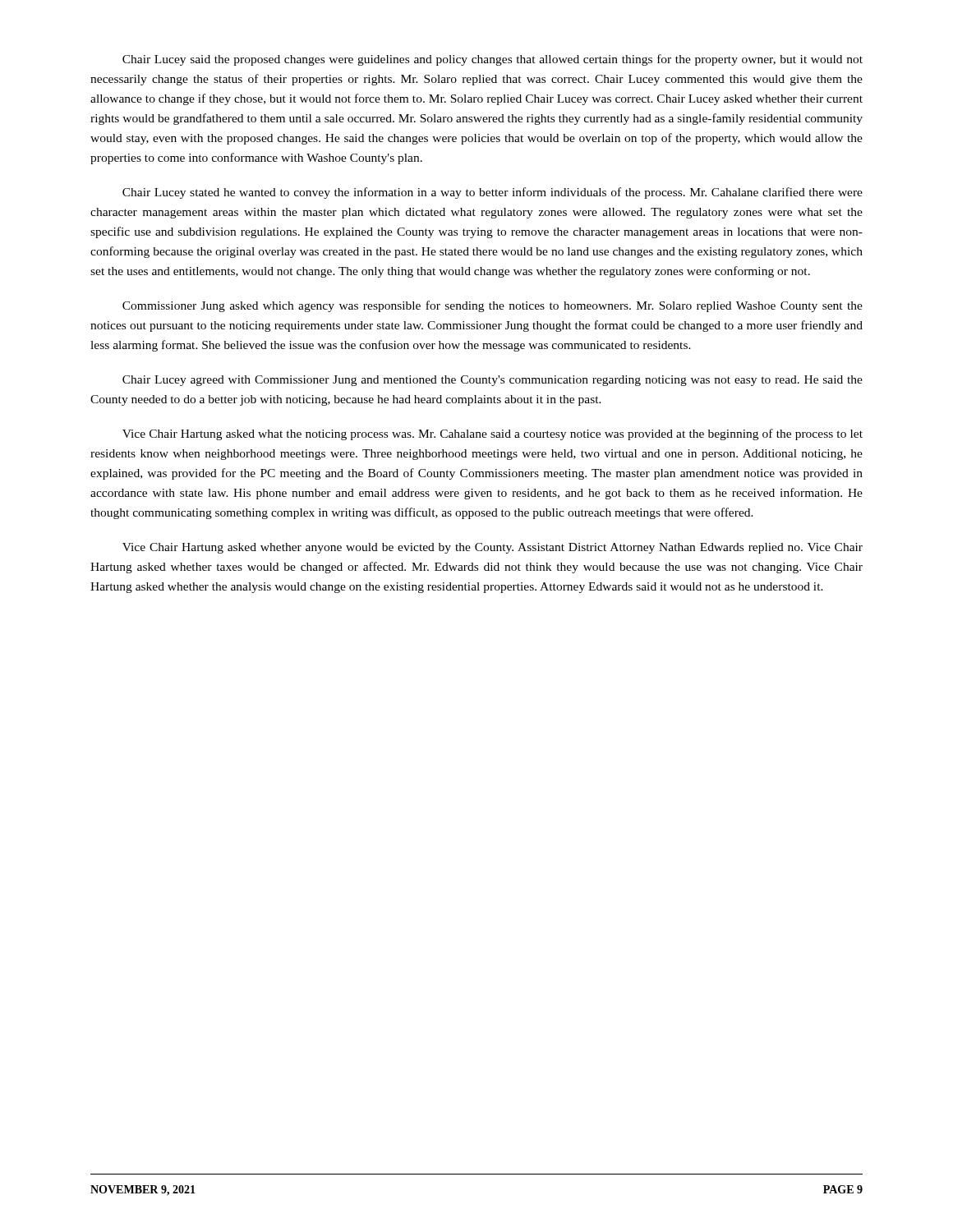This screenshot has width=953, height=1232.
Task: Select the element starting "Chair Lucey stated he wanted"
Action: coord(476,231)
